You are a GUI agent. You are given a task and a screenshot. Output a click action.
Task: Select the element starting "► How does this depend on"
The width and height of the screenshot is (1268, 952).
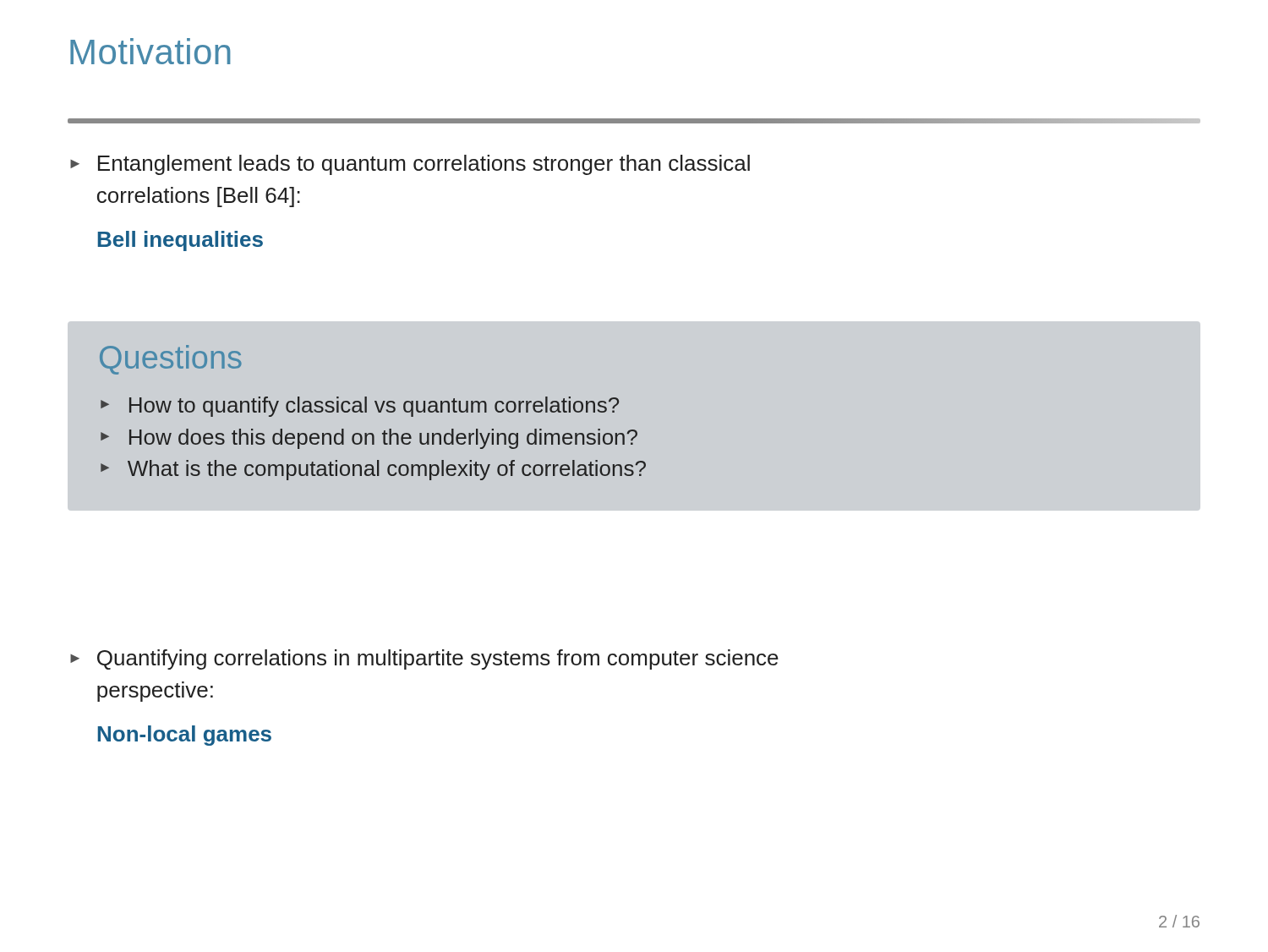click(x=634, y=438)
